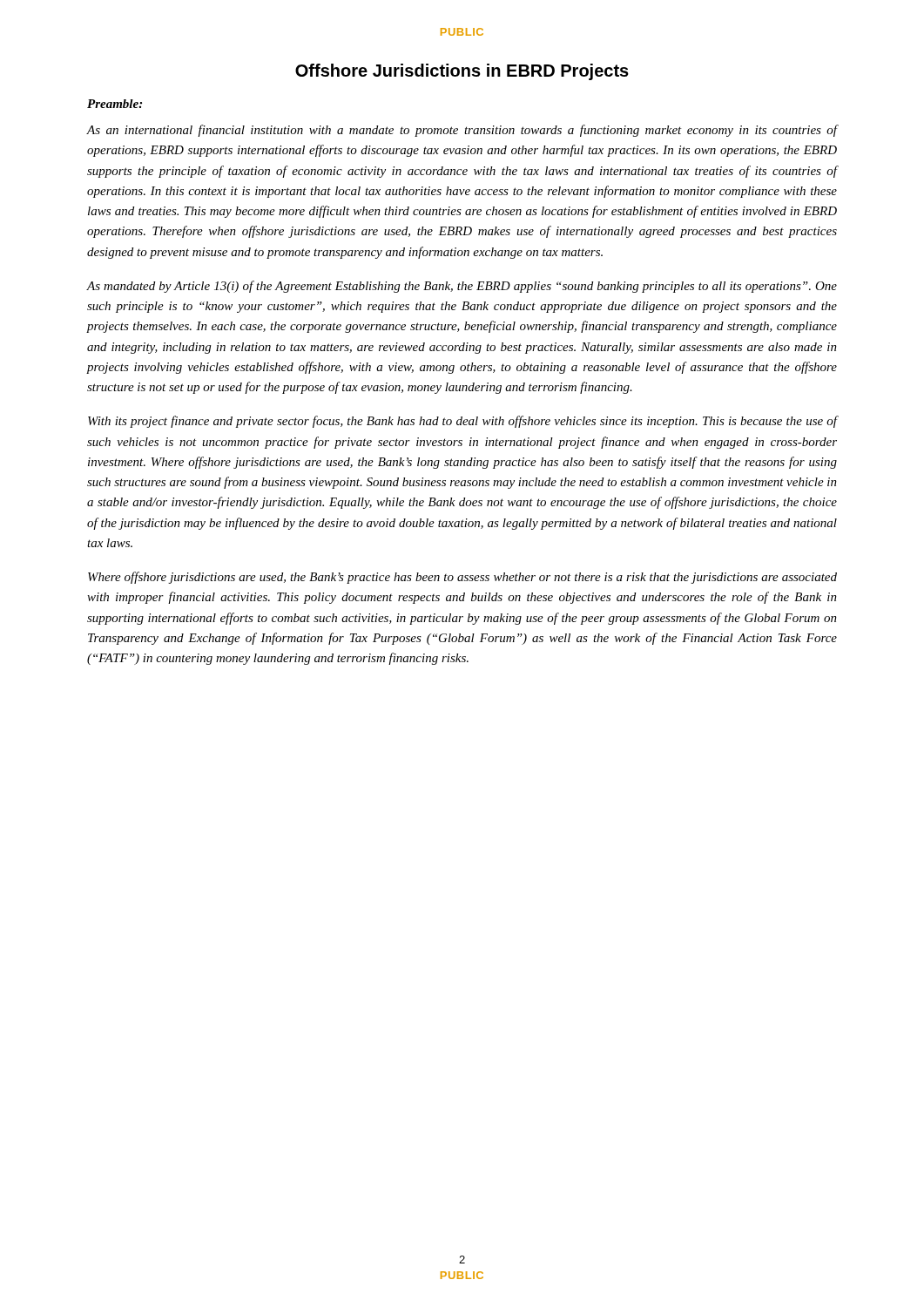Select the title
The width and height of the screenshot is (924, 1307).
462,71
